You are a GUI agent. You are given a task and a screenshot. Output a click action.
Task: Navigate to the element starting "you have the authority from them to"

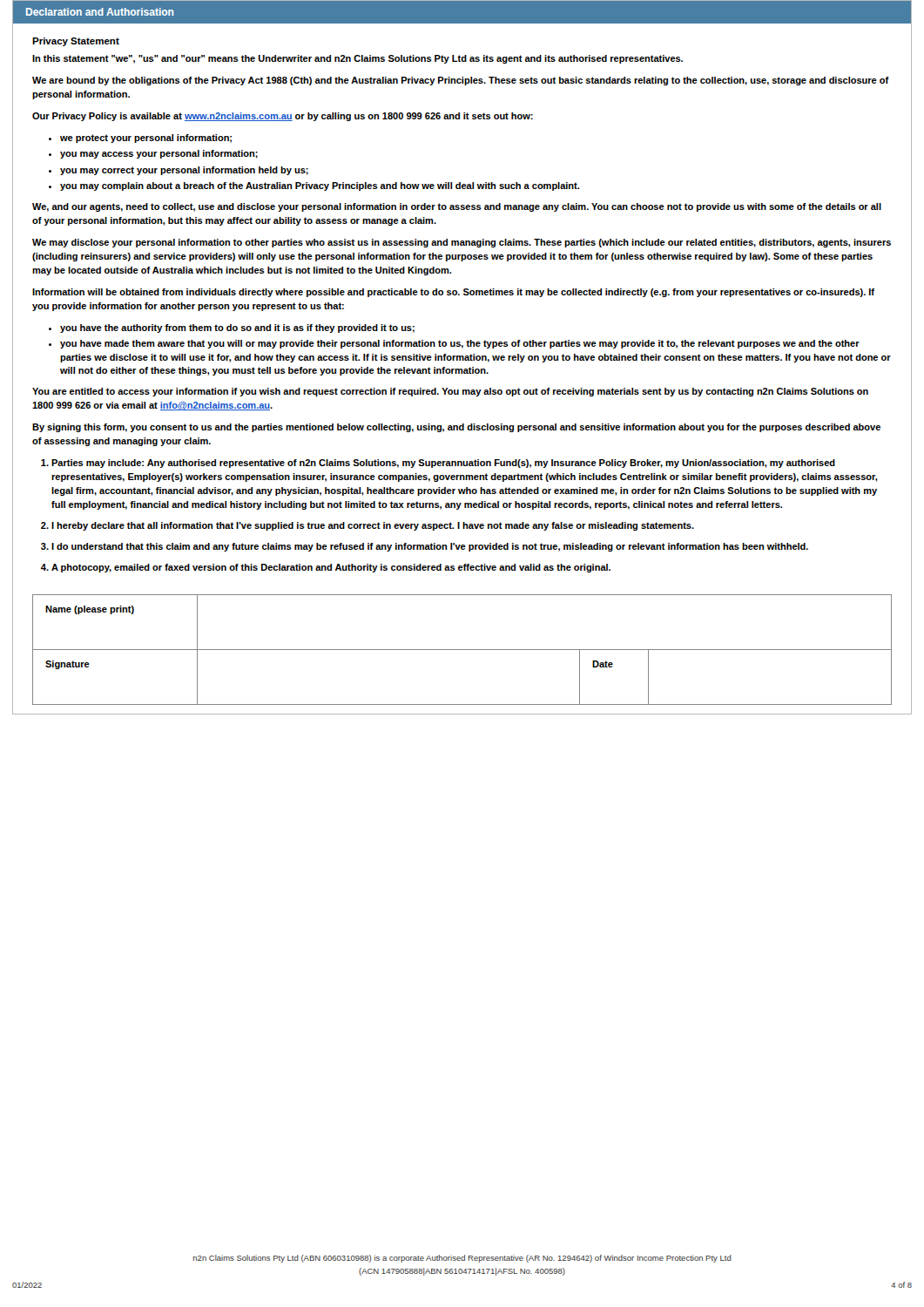point(238,328)
